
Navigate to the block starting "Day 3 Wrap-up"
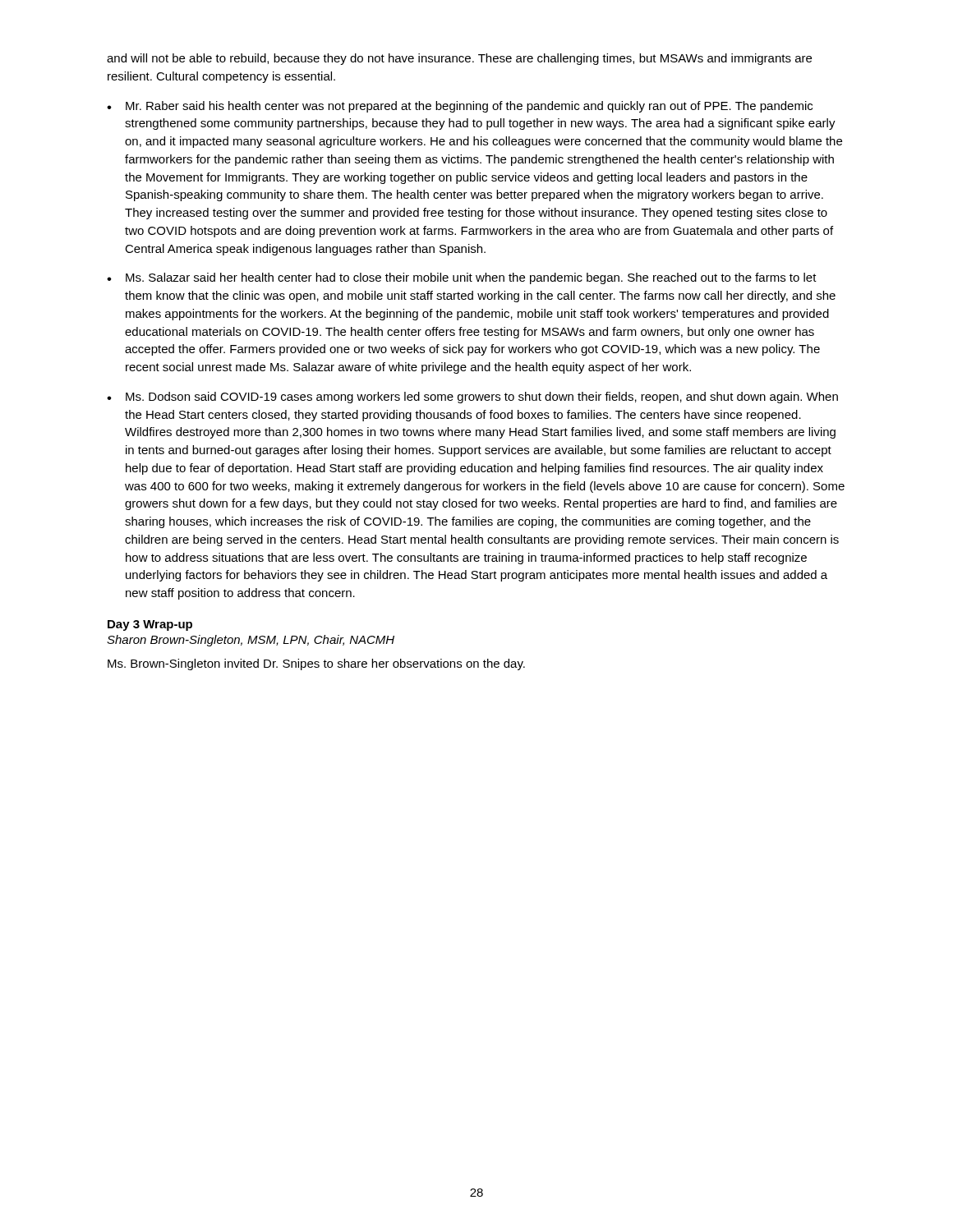pos(150,624)
